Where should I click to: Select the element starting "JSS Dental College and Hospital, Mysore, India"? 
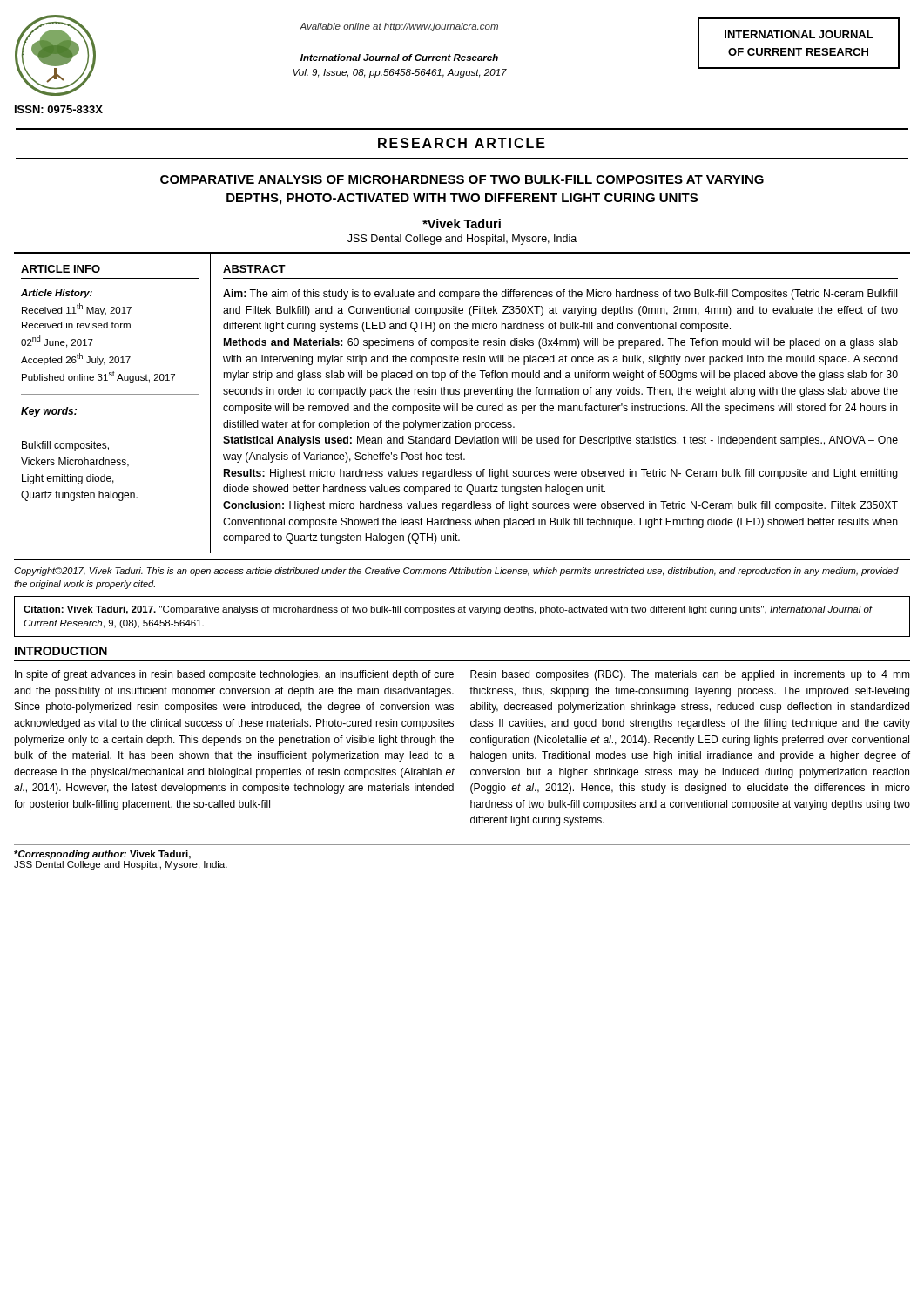(462, 239)
